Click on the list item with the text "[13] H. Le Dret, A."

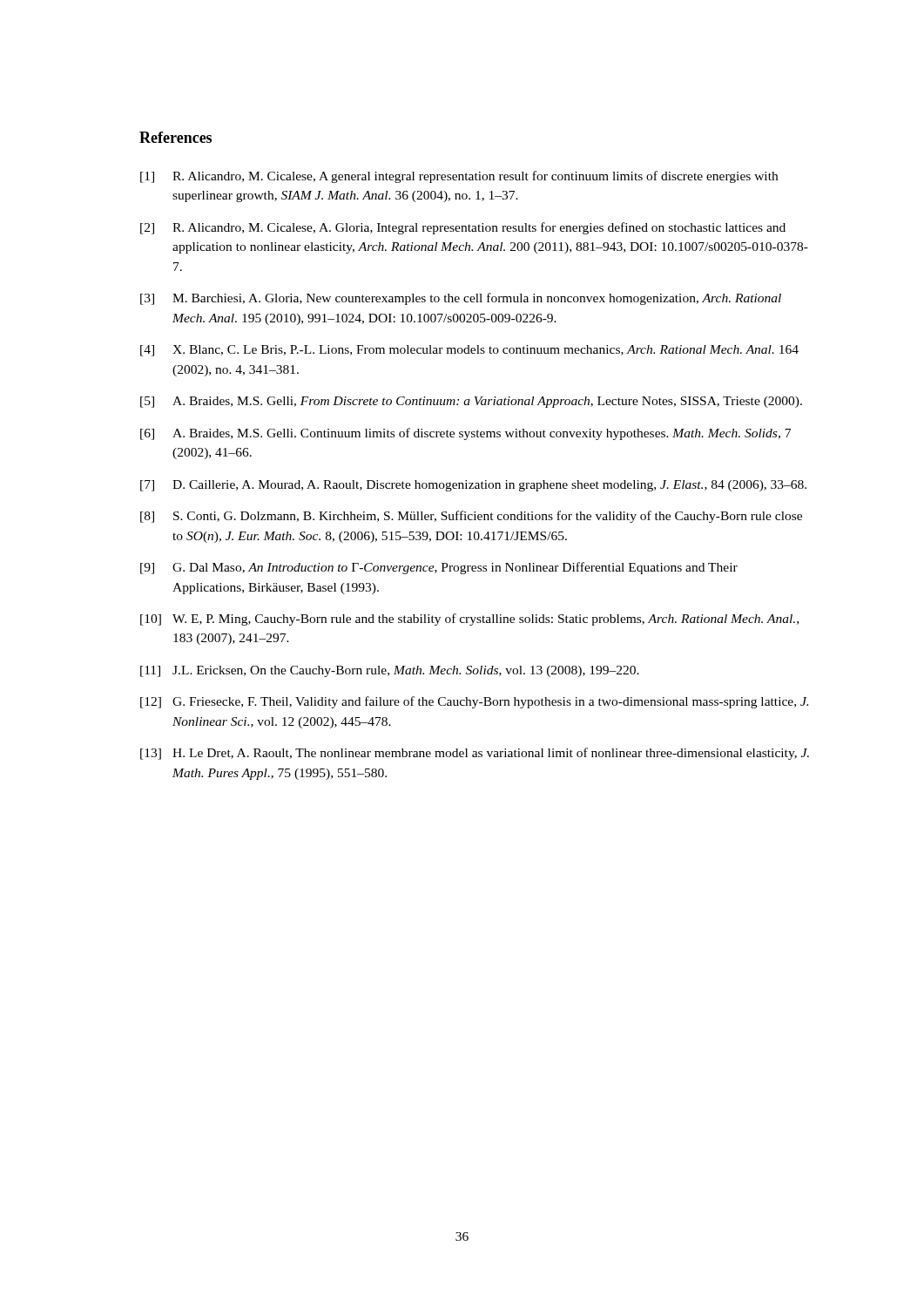[475, 763]
